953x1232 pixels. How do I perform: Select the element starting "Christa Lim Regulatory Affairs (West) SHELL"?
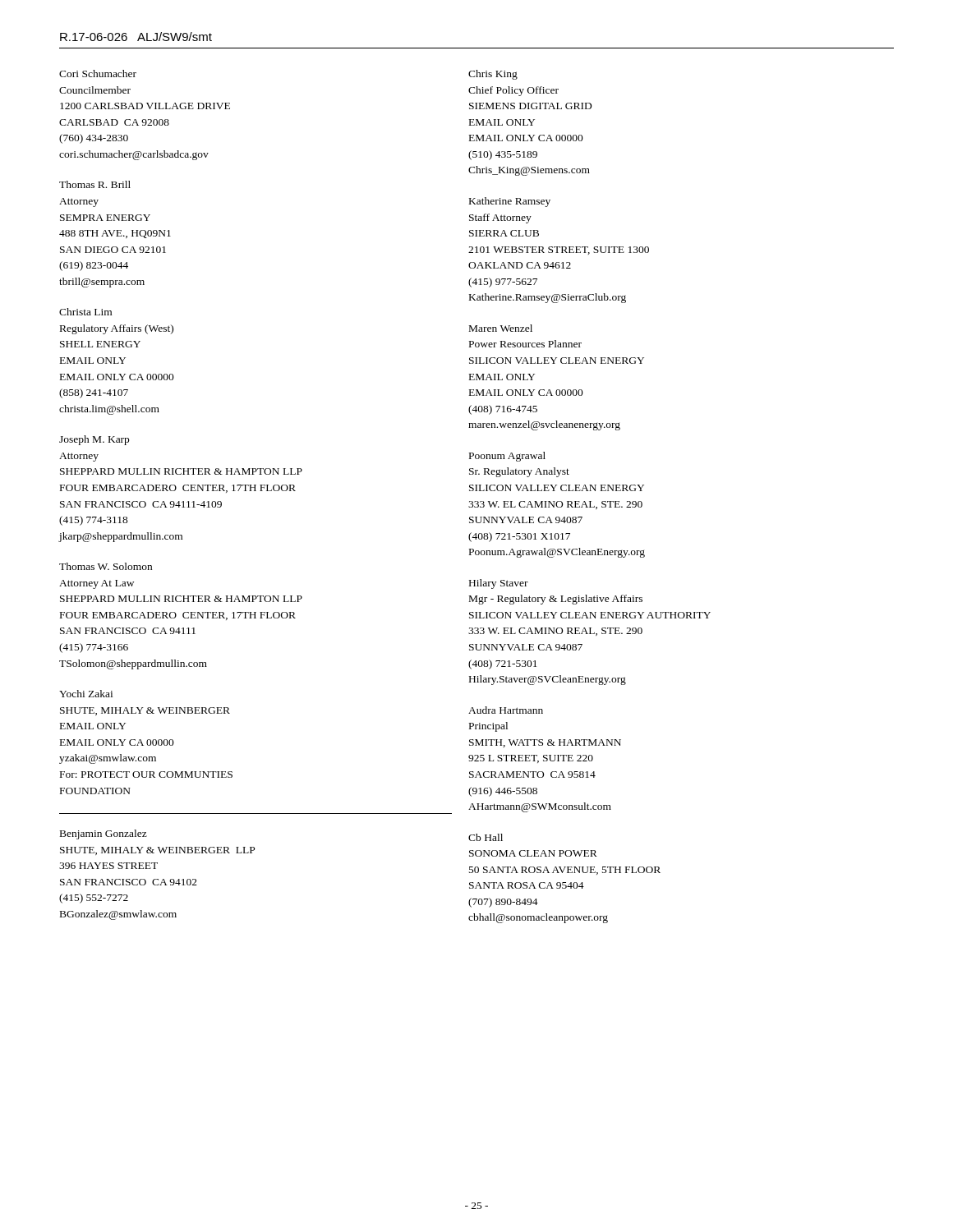tap(85, 312)
